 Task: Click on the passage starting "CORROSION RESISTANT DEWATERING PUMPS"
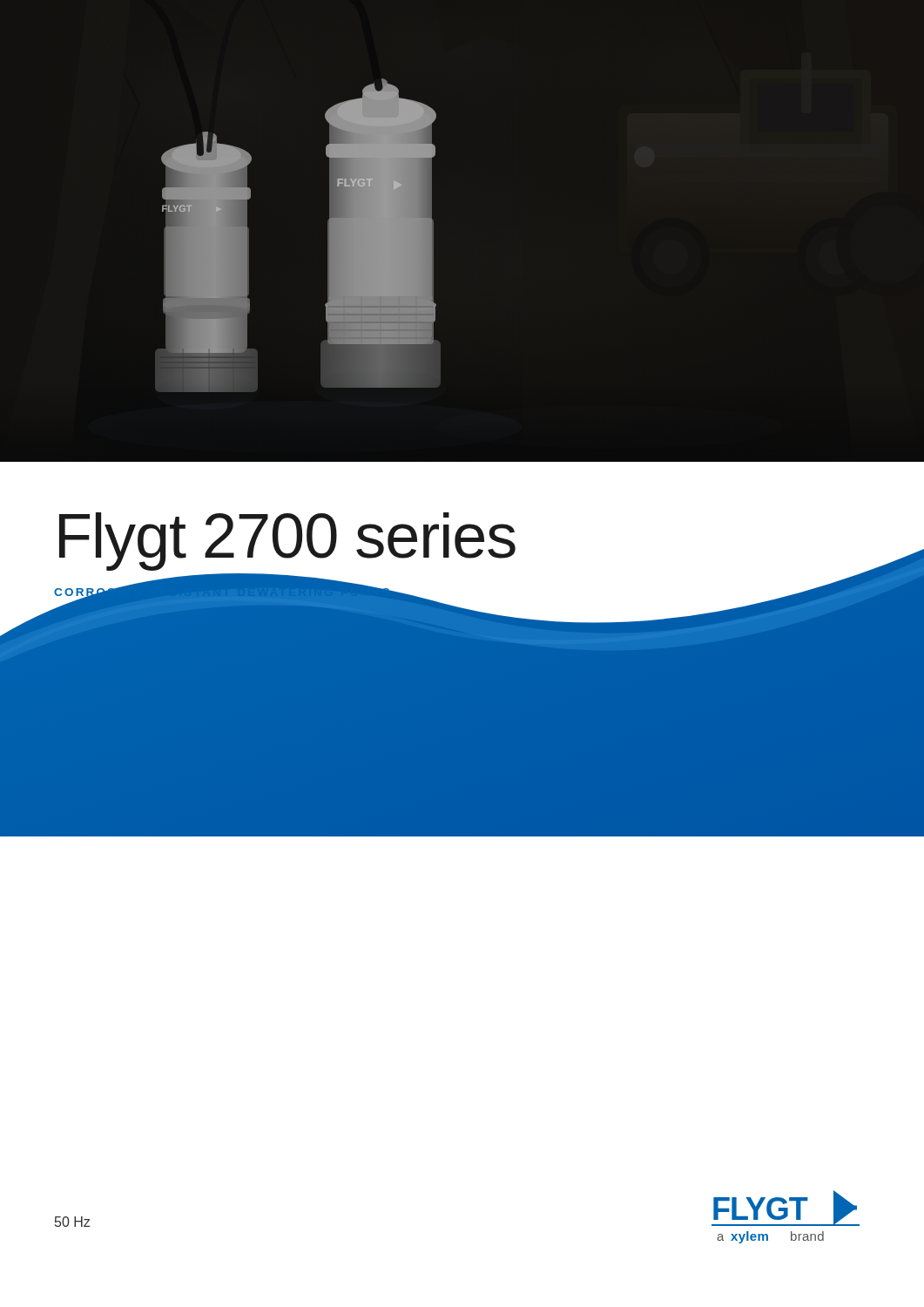click(89, 591)
